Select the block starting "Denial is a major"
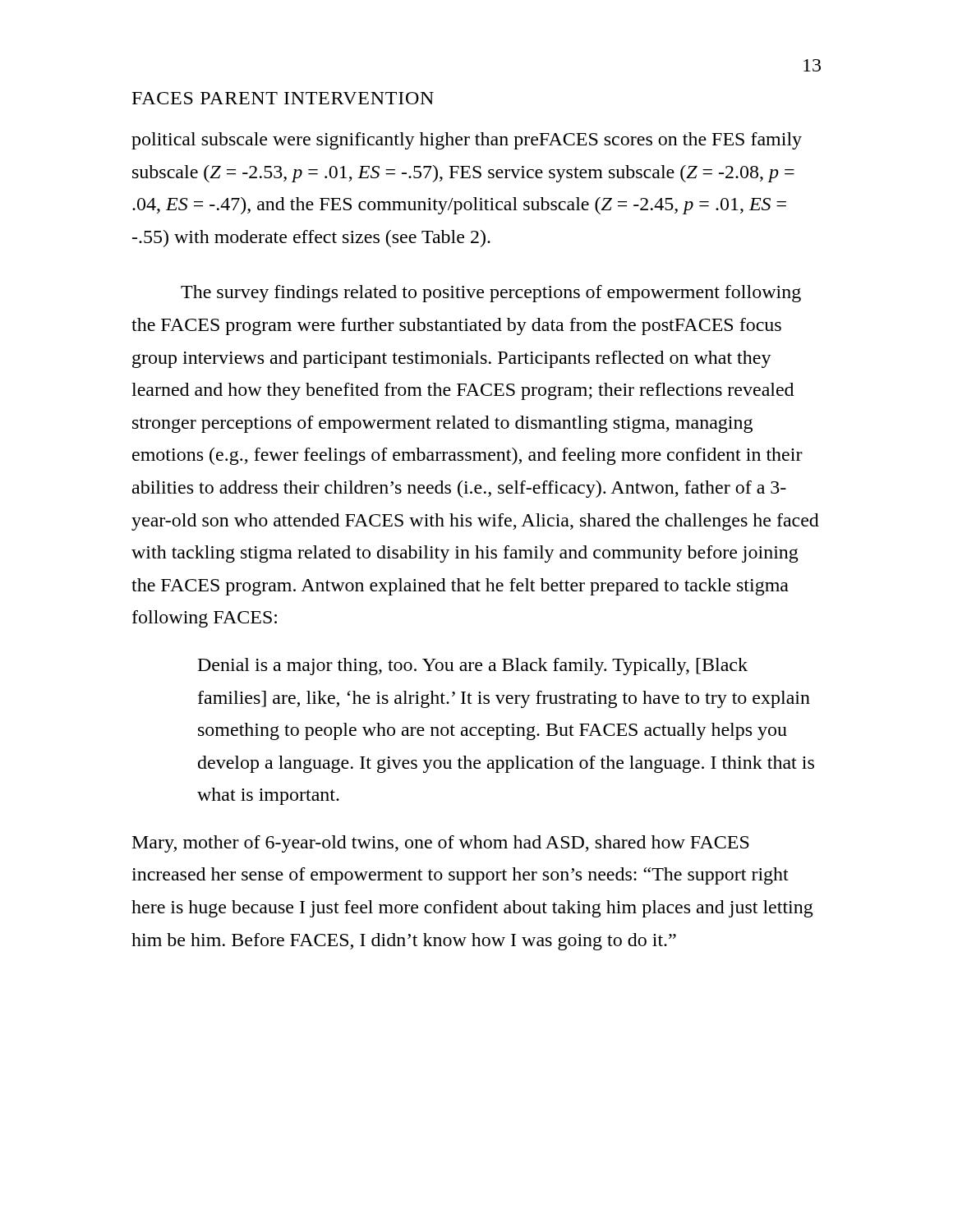The height and width of the screenshot is (1232, 953). pos(506,729)
